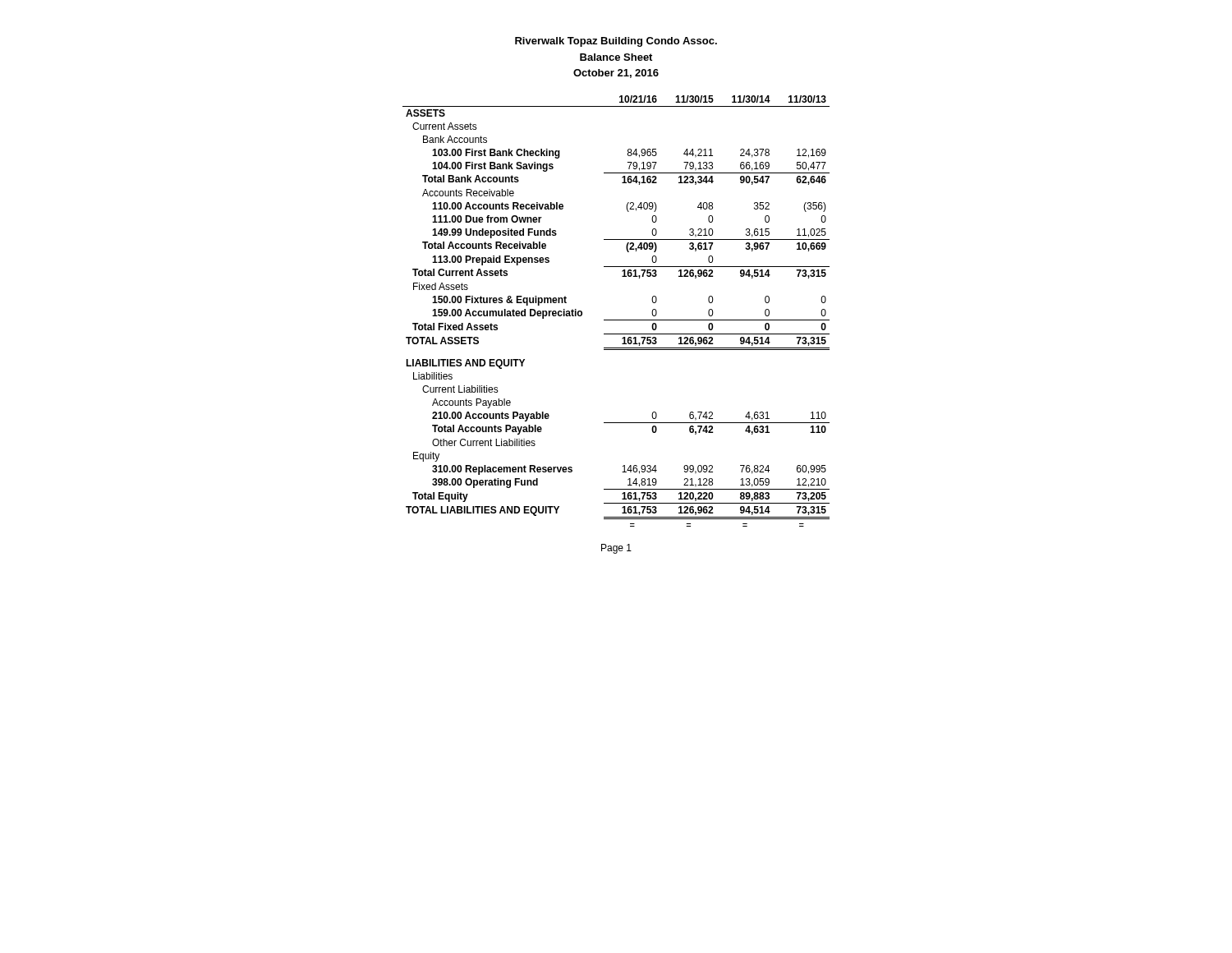The height and width of the screenshot is (953, 1232).
Task: Find a table
Action: pyautogui.click(x=616, y=311)
